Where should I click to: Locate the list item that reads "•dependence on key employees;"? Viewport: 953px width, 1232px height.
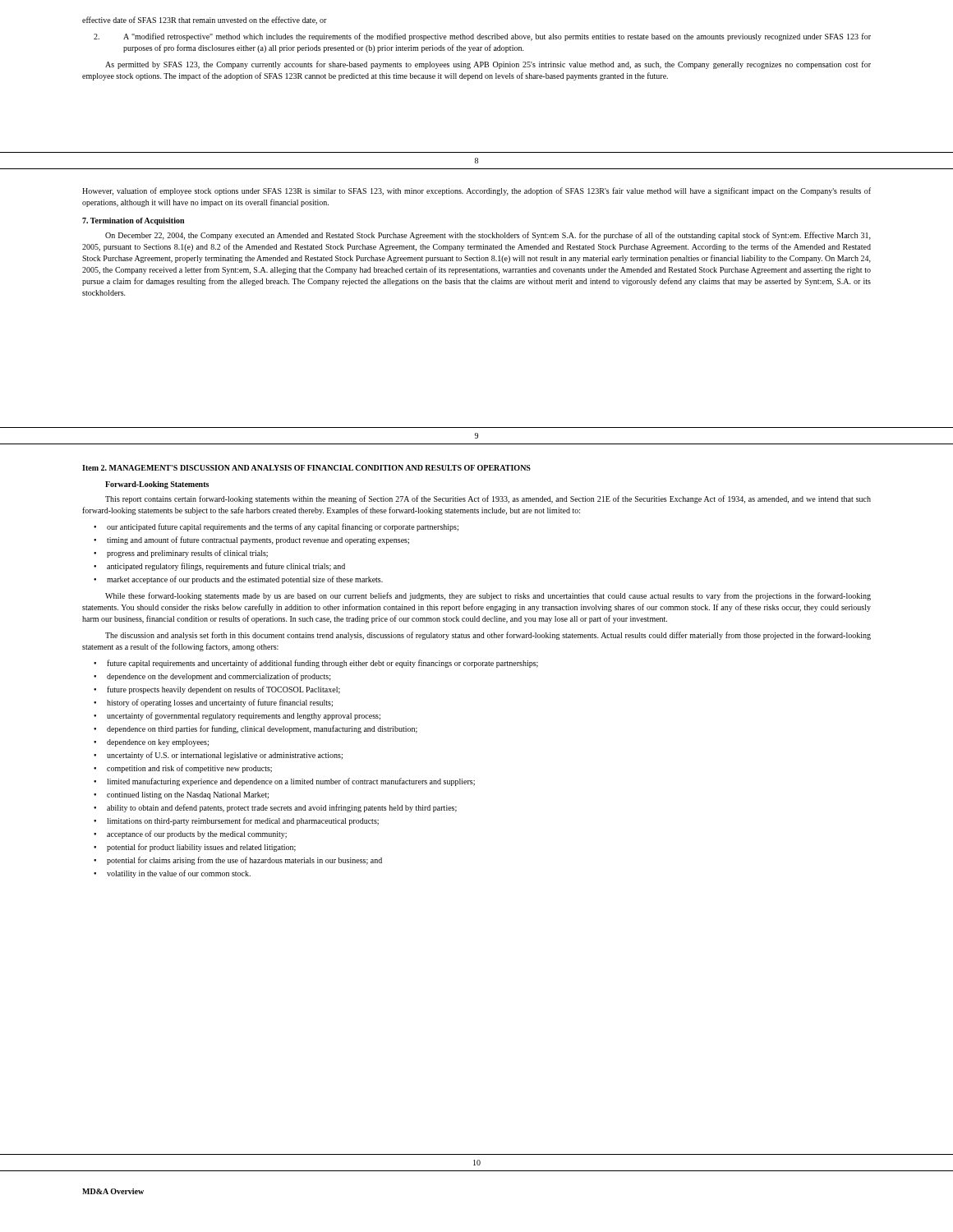pyautogui.click(x=151, y=743)
